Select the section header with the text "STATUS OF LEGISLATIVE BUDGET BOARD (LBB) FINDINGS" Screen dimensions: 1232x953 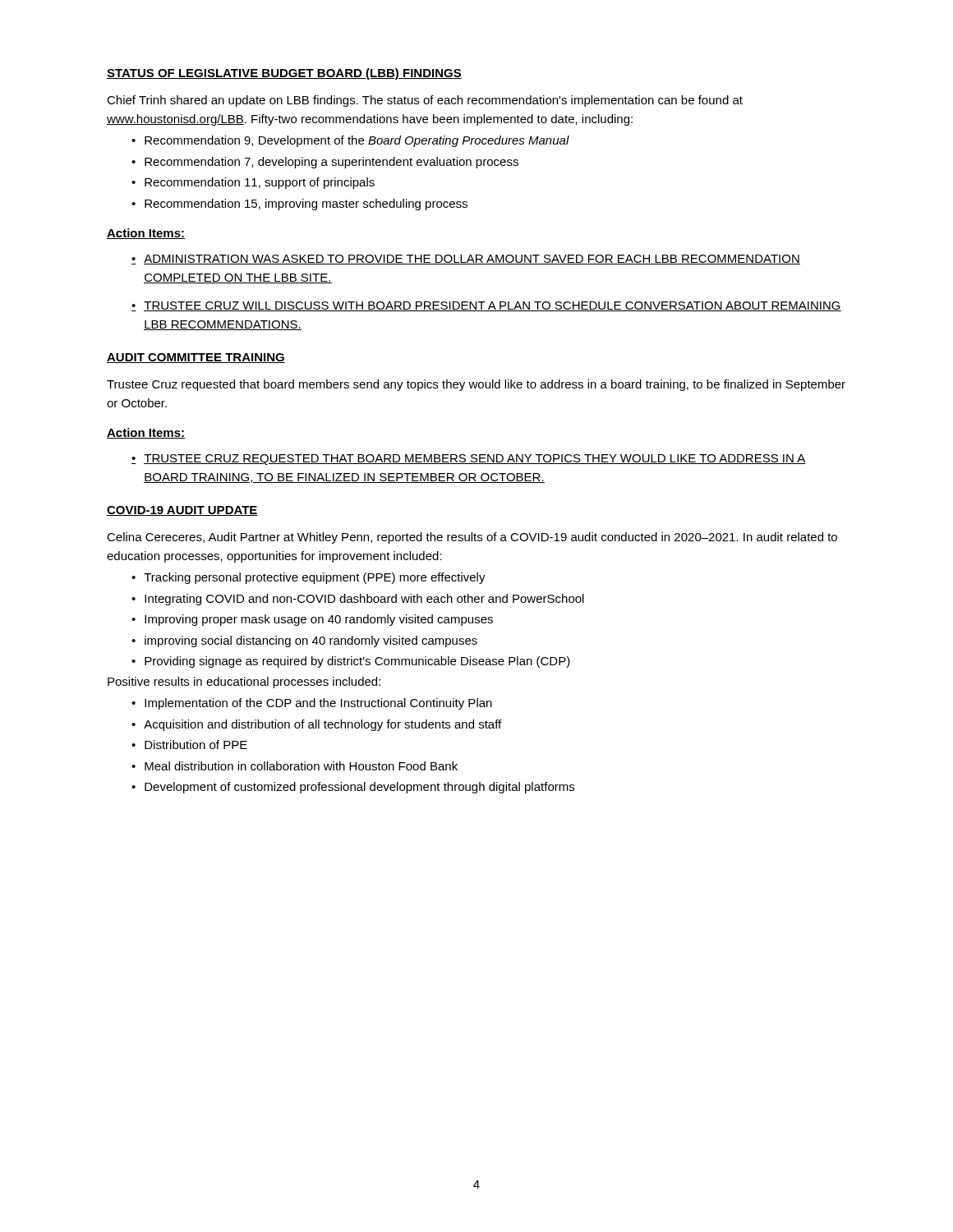point(284,73)
